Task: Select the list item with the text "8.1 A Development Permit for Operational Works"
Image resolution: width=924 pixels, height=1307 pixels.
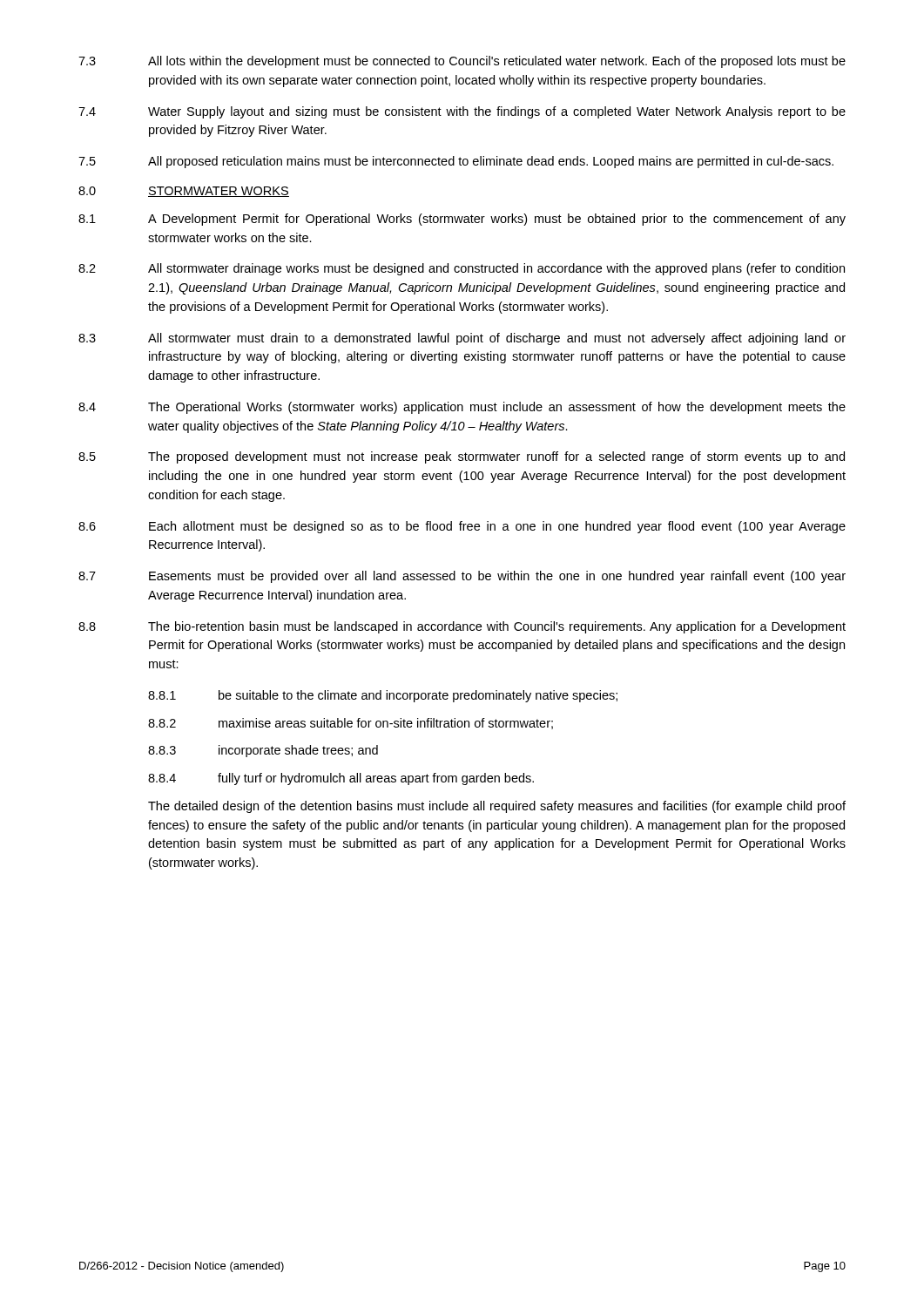Action: (x=462, y=229)
